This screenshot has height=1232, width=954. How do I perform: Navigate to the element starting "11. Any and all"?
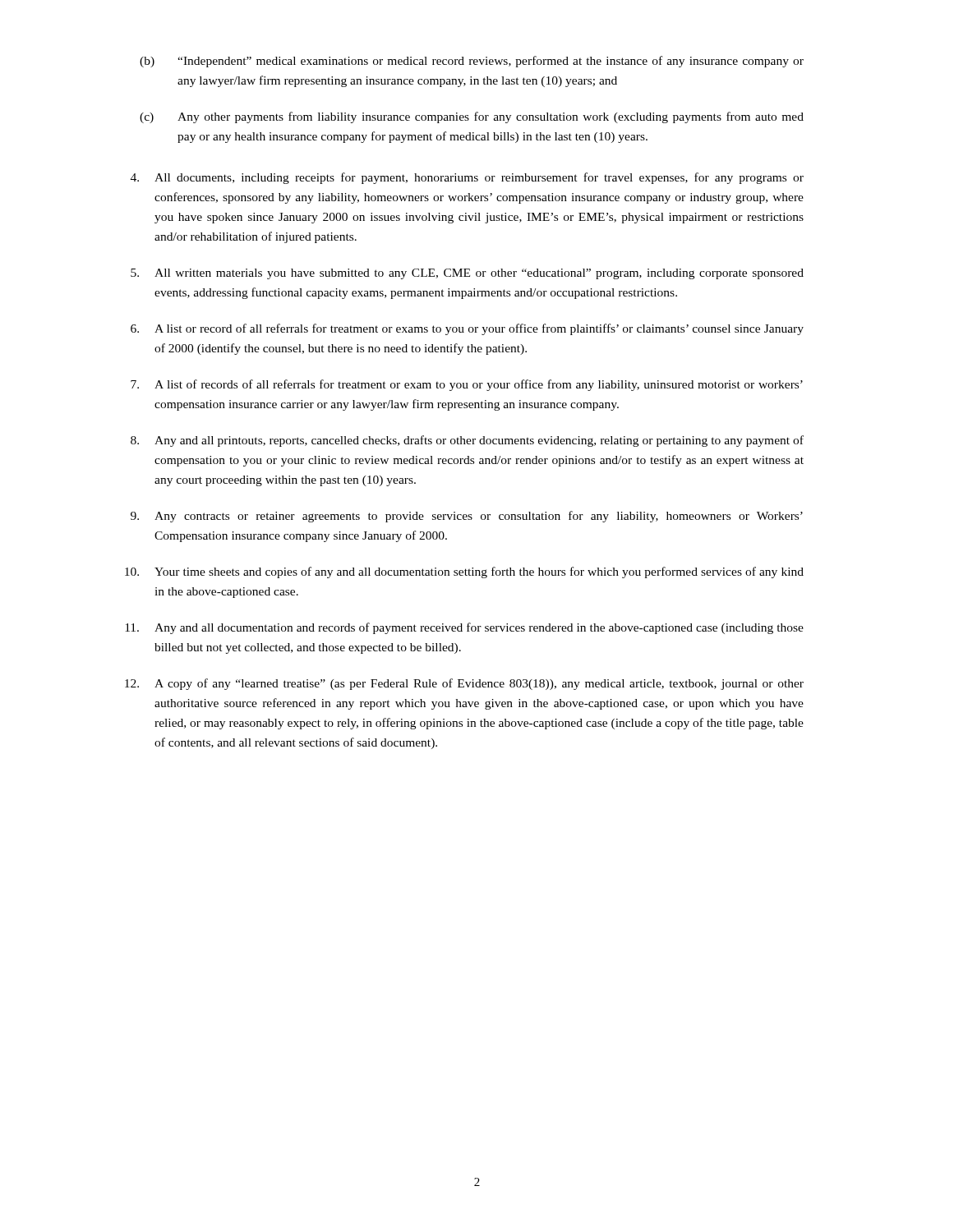click(x=446, y=638)
